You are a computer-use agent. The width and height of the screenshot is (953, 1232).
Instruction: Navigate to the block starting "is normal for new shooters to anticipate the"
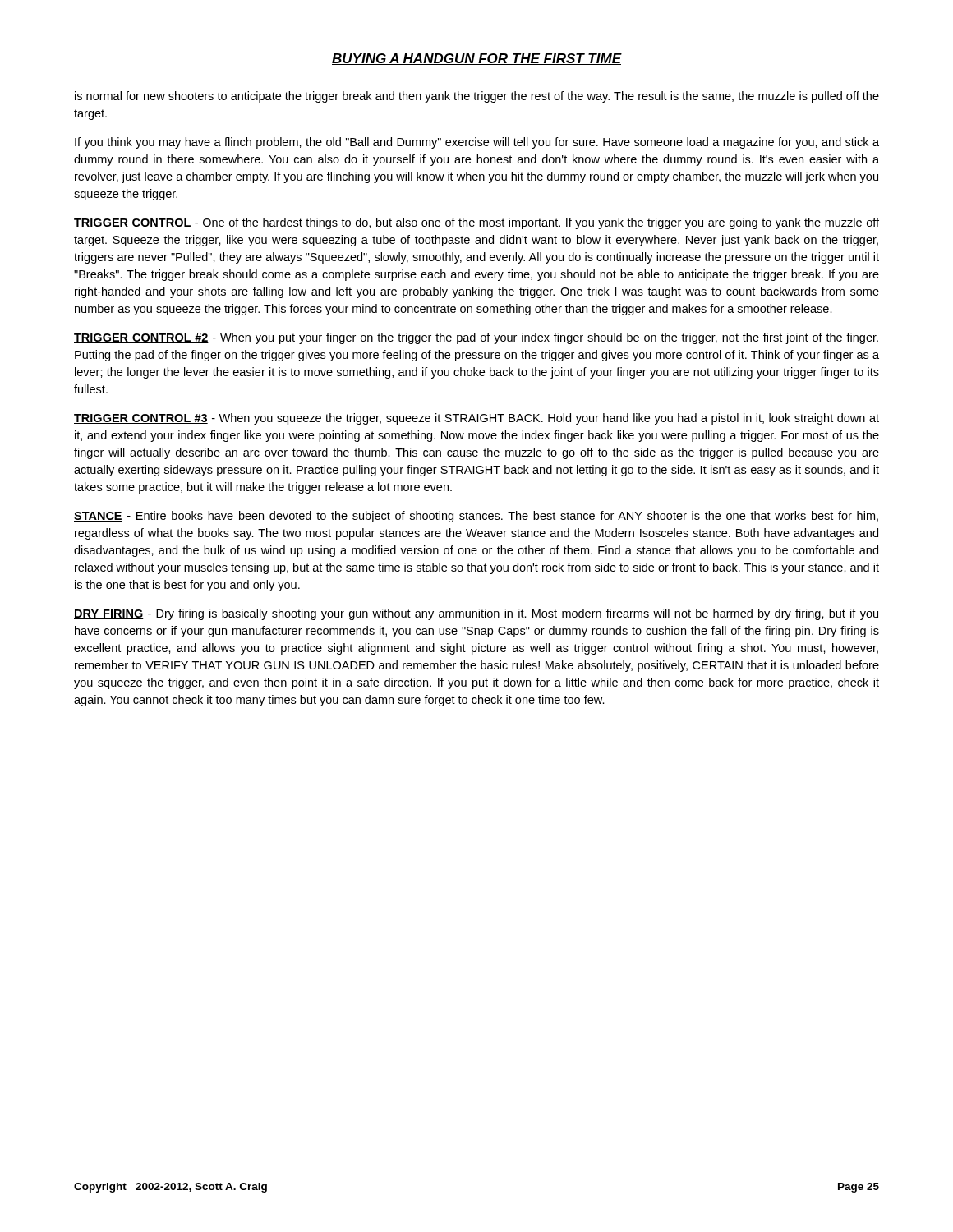(x=476, y=104)
